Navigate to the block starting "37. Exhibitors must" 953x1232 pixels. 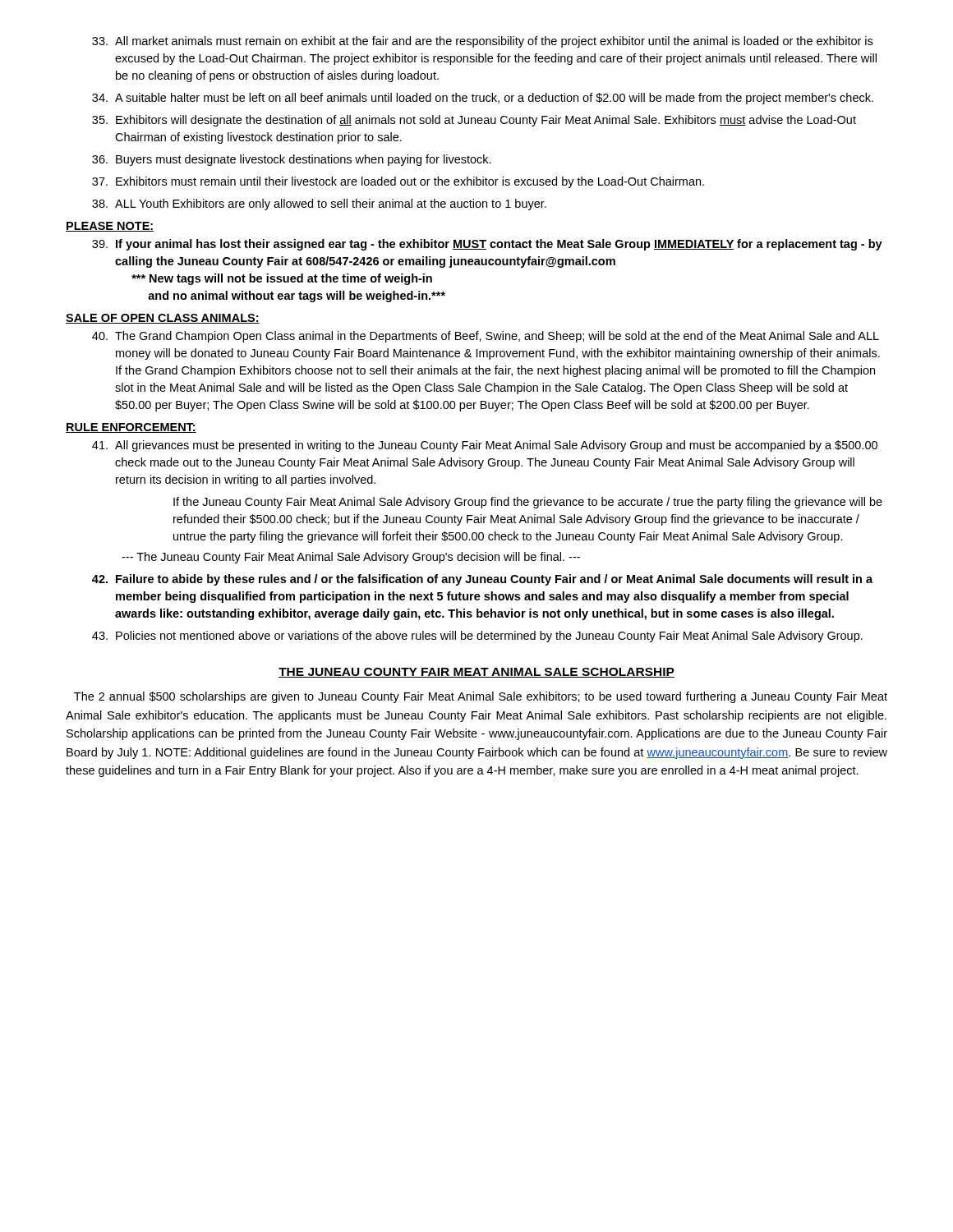tap(476, 182)
